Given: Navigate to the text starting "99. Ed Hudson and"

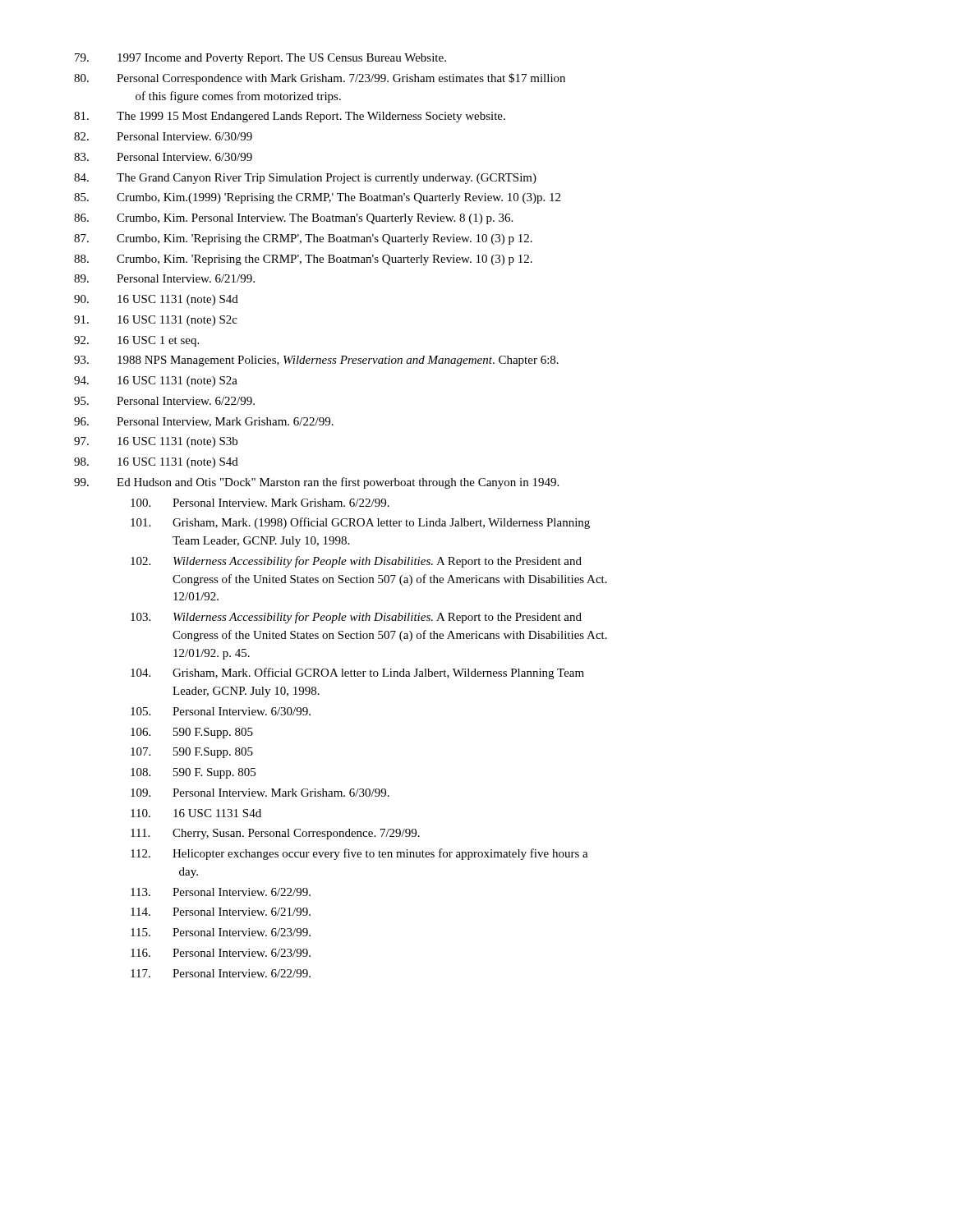Looking at the screenshot, I should 476,483.
